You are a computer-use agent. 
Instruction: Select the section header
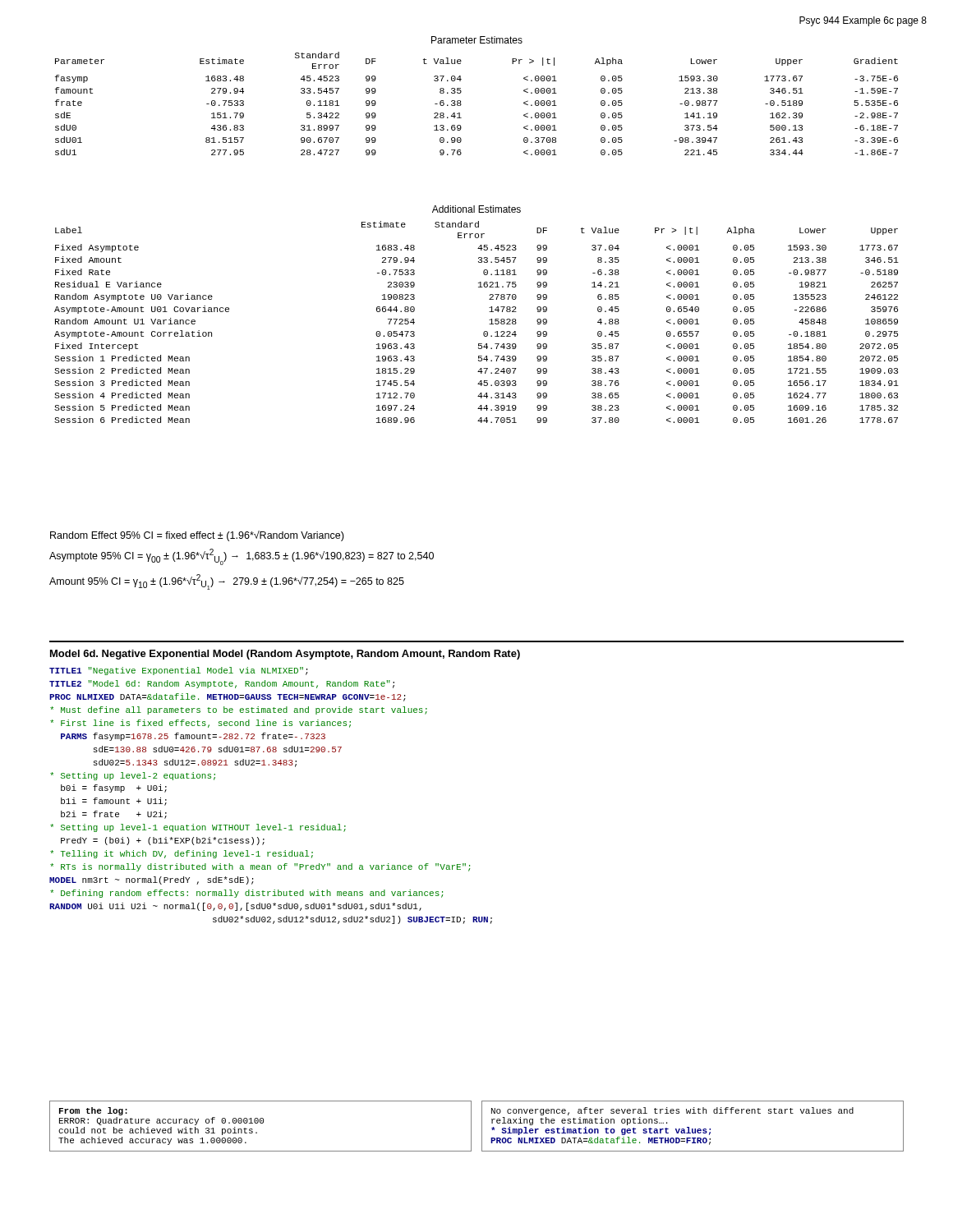click(285, 653)
